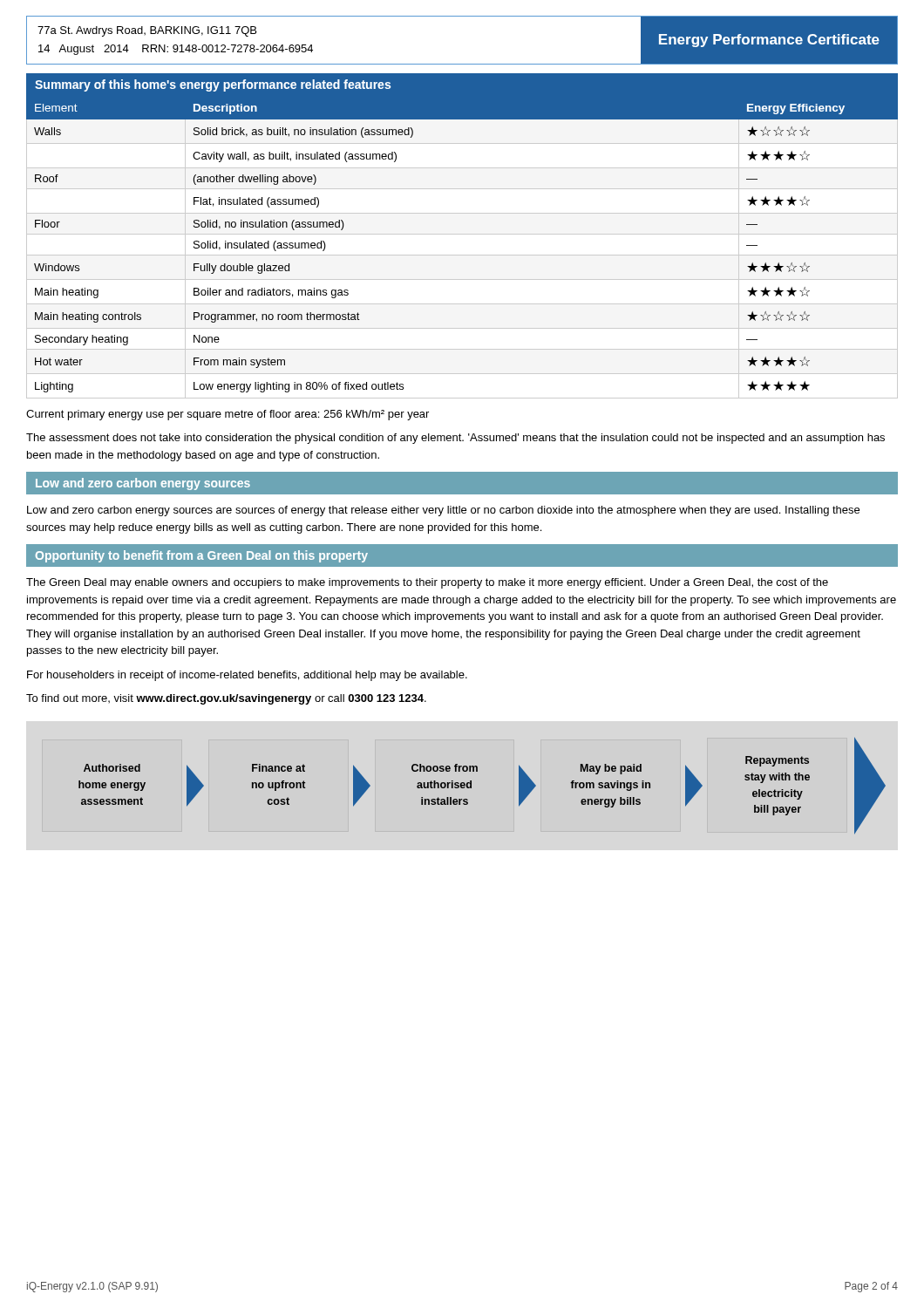Point to the element starting "Current primary energy use per"
The height and width of the screenshot is (1308, 924).
pos(228,413)
